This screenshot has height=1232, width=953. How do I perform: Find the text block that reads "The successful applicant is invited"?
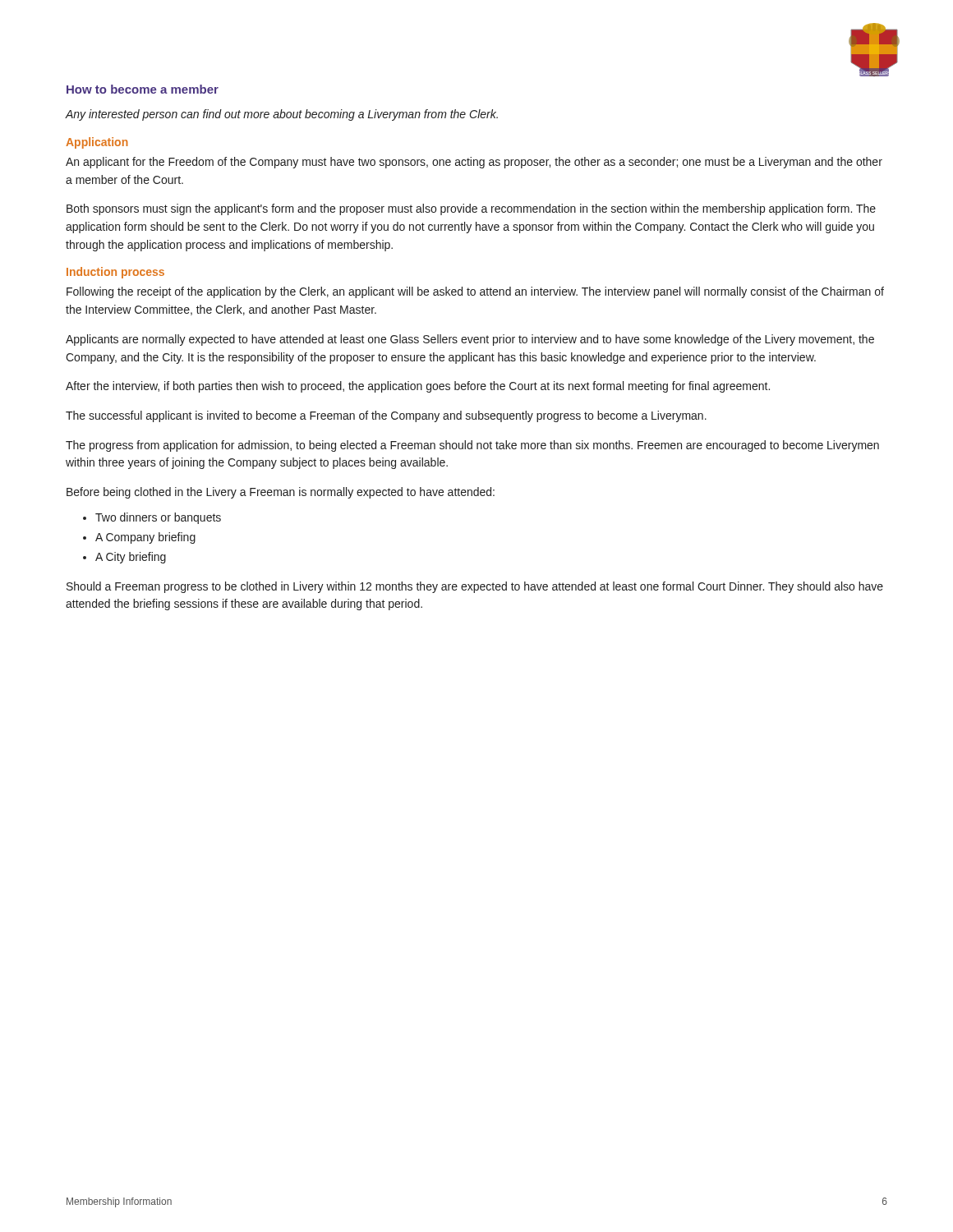(x=476, y=416)
